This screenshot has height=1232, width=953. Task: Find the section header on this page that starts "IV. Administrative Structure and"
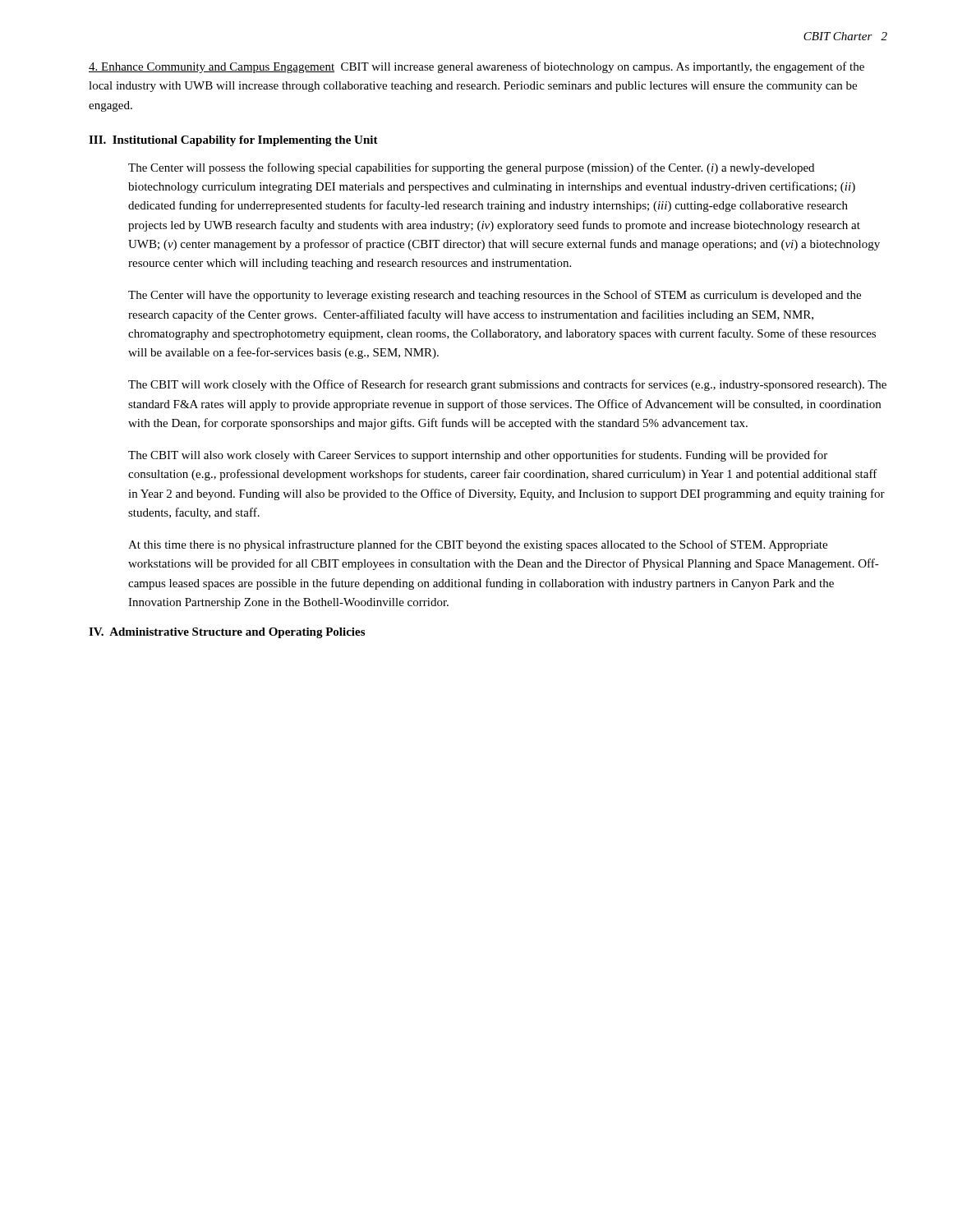[227, 632]
